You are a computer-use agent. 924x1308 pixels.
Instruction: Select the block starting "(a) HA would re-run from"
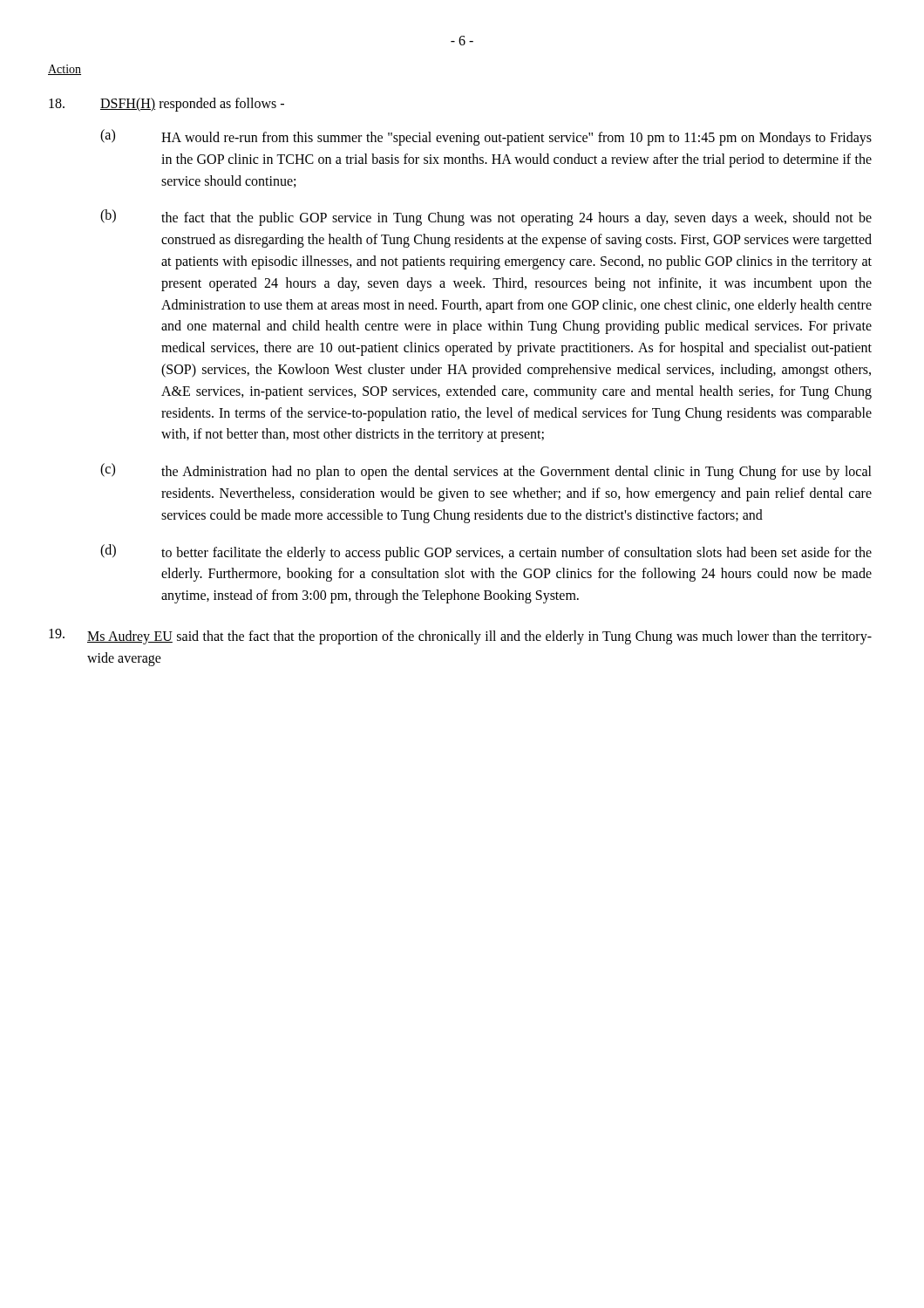pyautogui.click(x=486, y=160)
